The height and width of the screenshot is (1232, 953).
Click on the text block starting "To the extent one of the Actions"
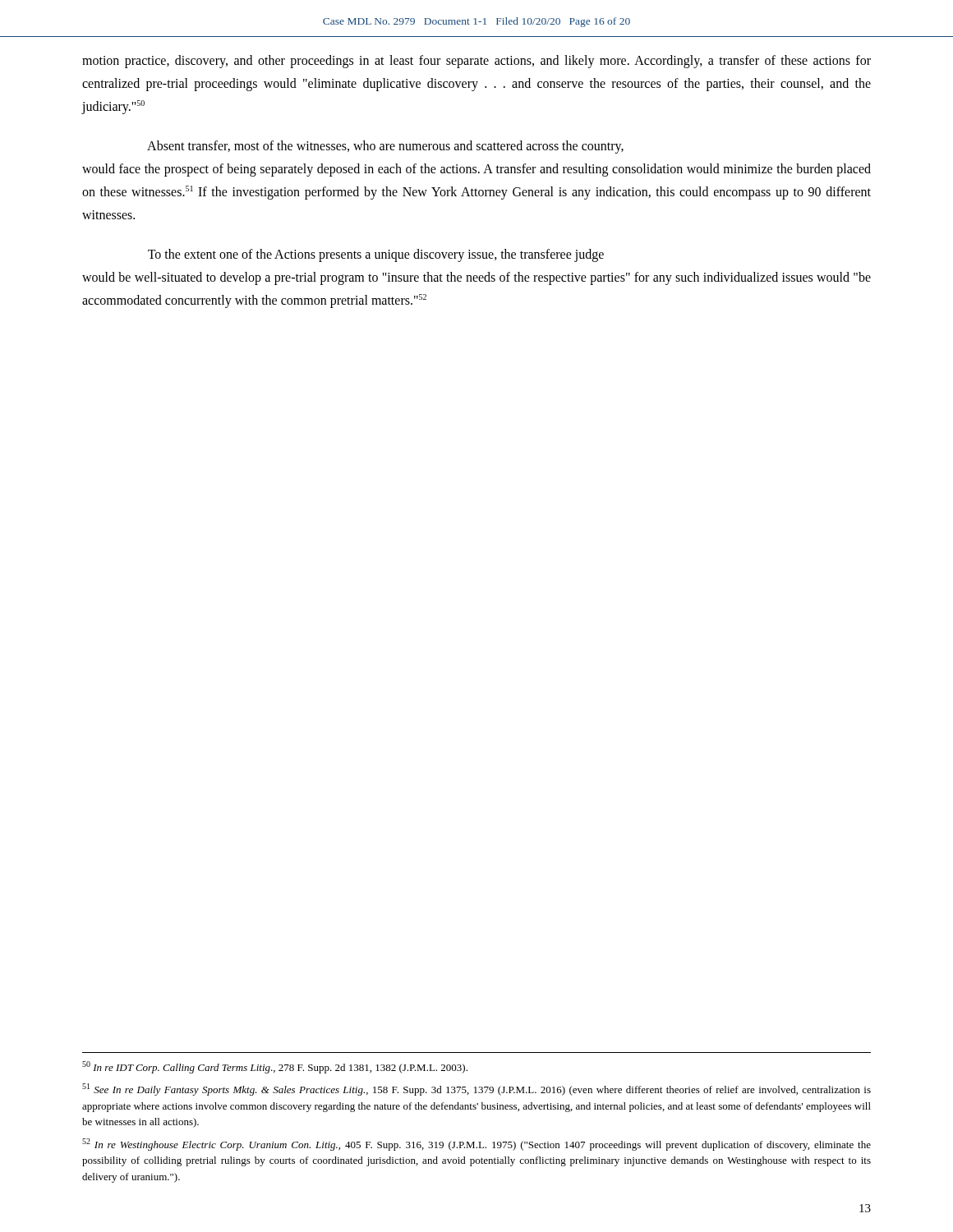476,275
